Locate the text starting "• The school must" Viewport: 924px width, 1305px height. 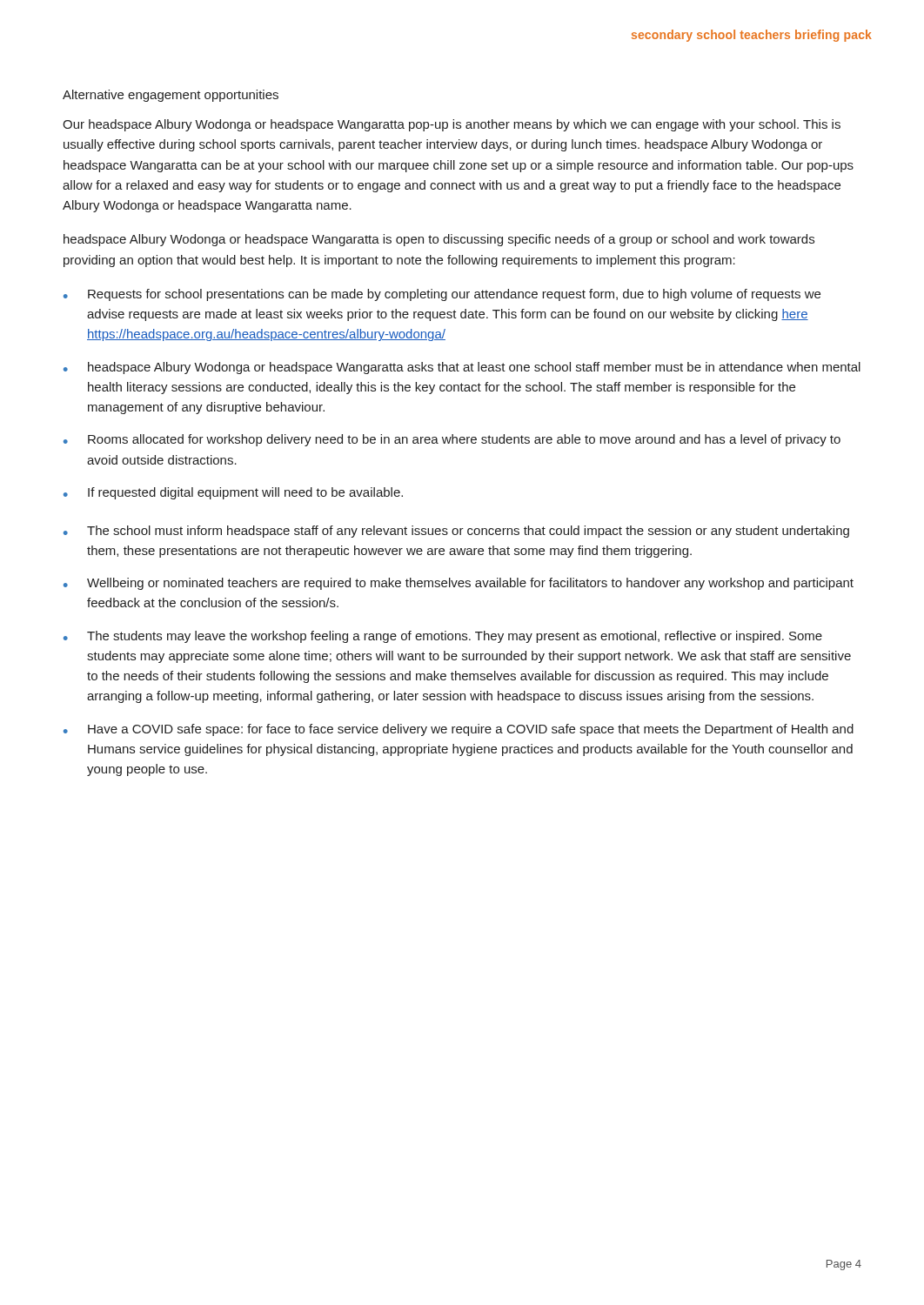462,540
